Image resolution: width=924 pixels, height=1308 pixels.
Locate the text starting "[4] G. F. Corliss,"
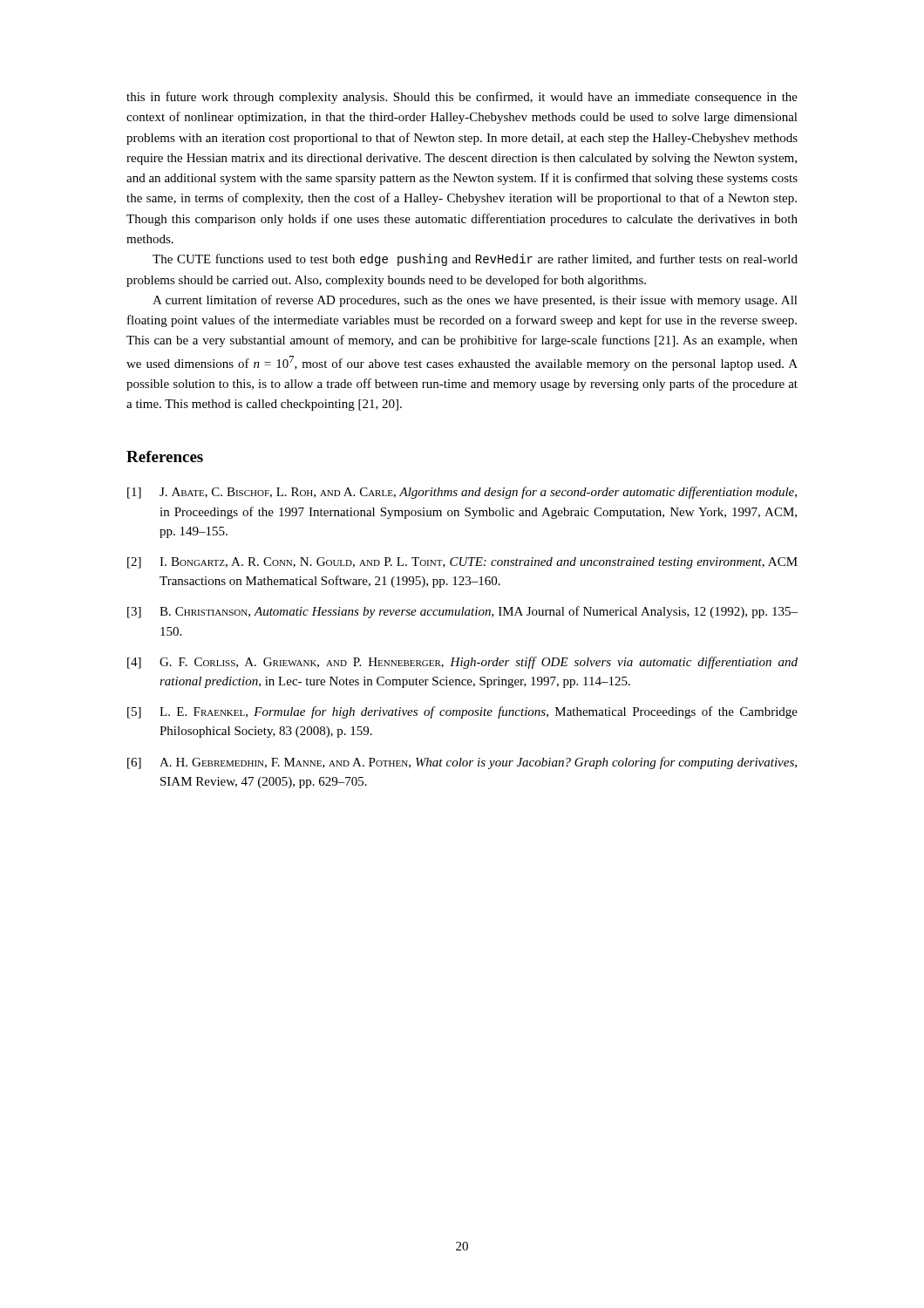pyautogui.click(x=462, y=671)
